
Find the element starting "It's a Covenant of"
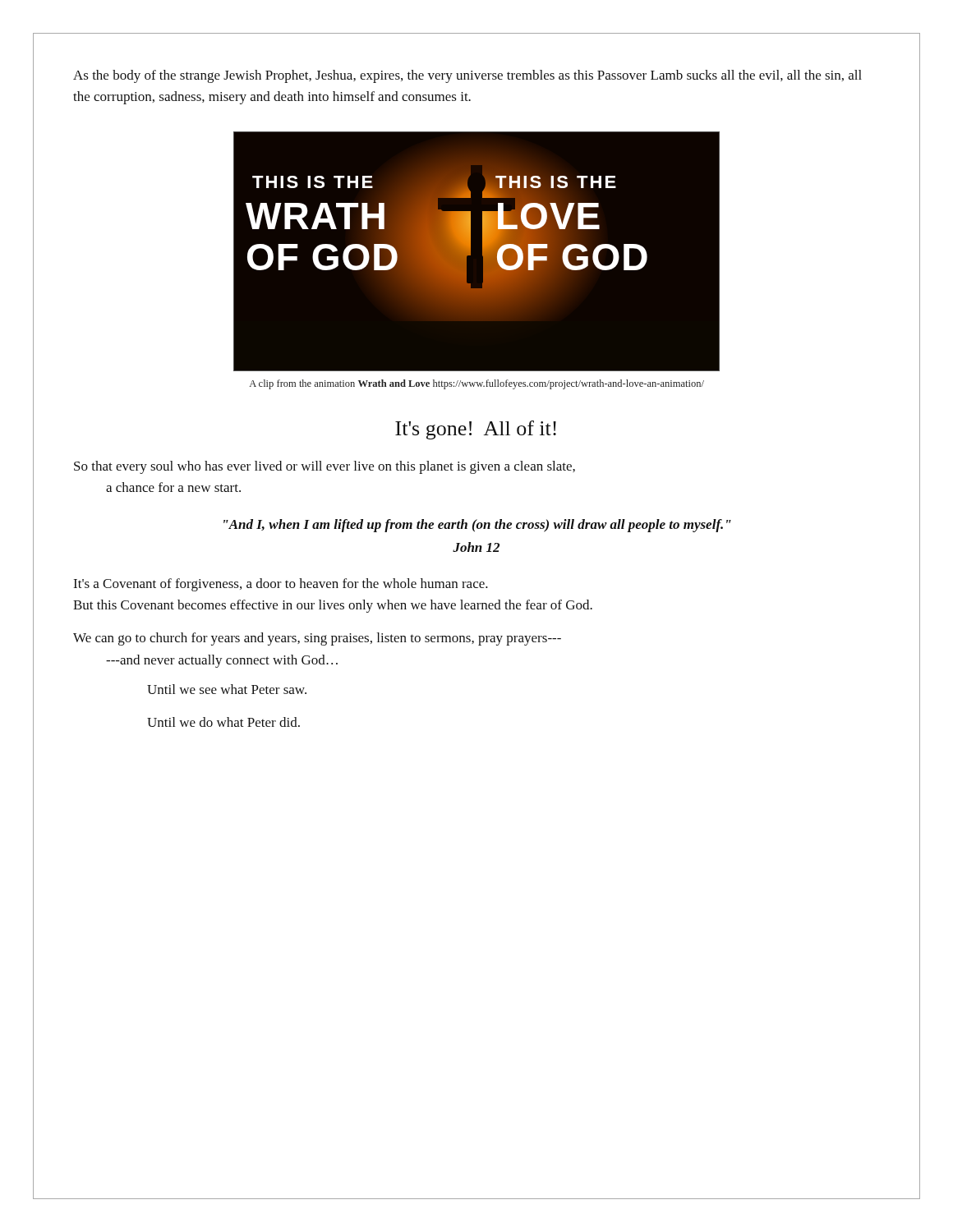click(333, 594)
